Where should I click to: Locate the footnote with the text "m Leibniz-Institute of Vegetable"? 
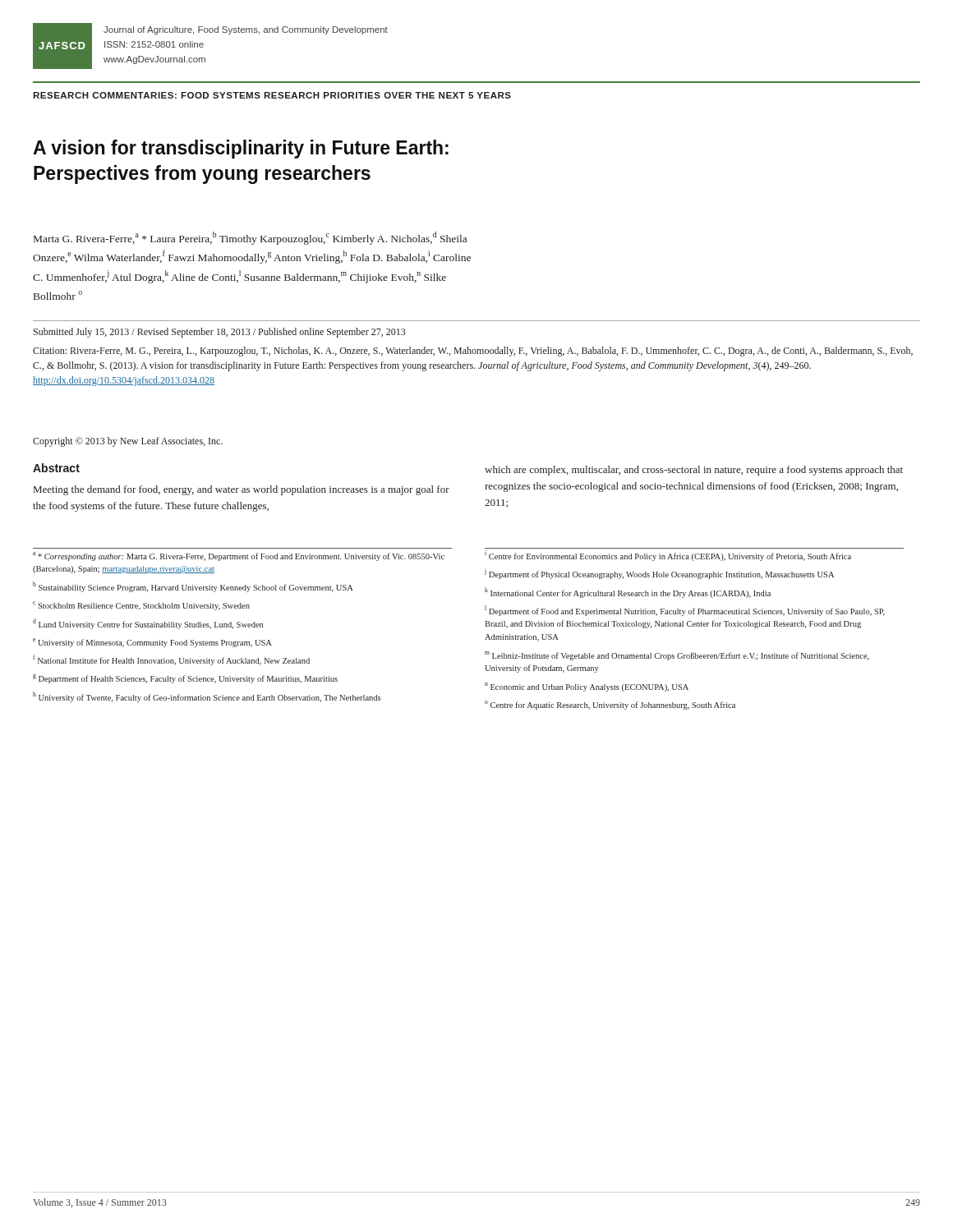point(677,660)
